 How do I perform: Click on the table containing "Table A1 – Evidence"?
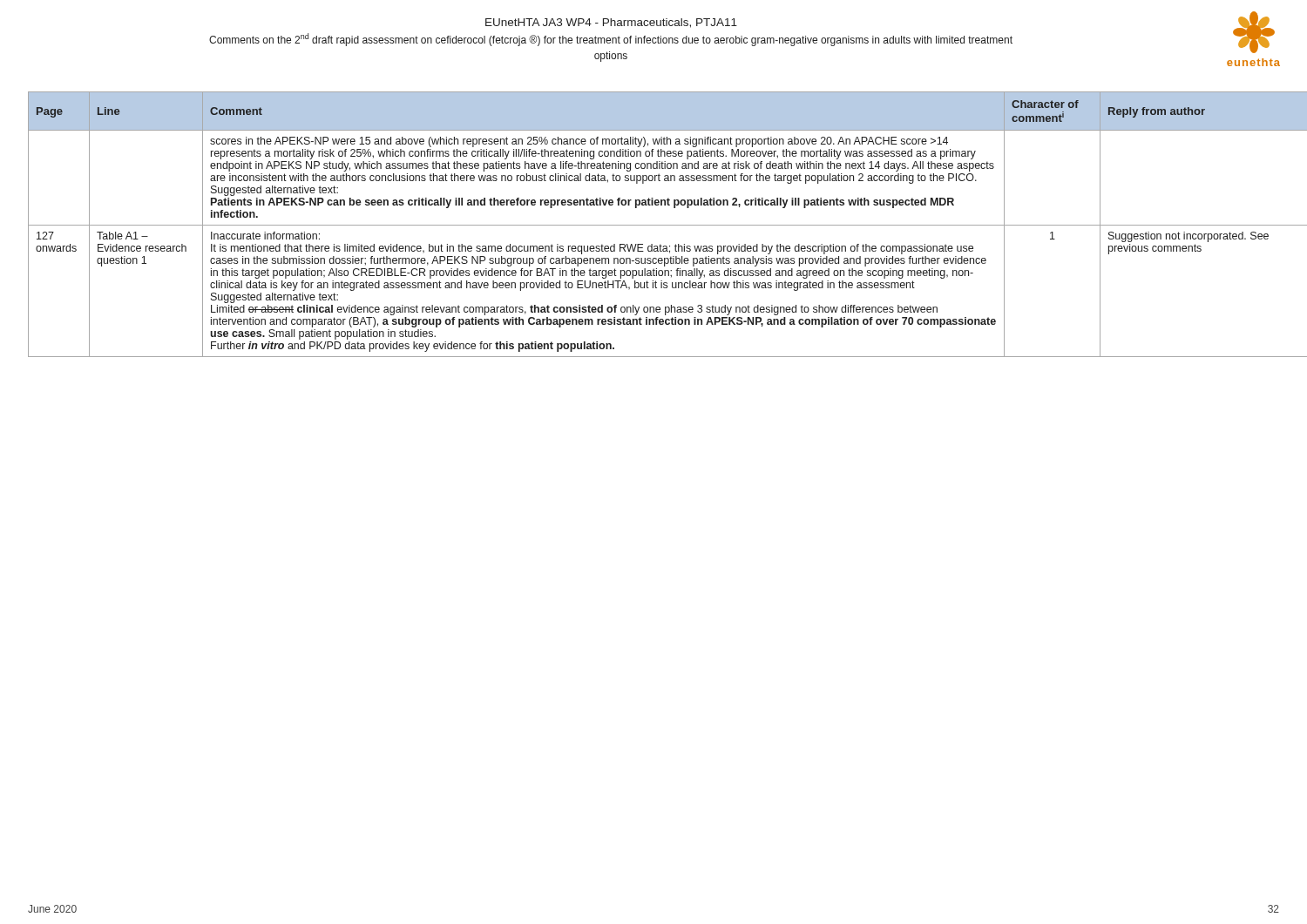pyautogui.click(x=654, y=487)
